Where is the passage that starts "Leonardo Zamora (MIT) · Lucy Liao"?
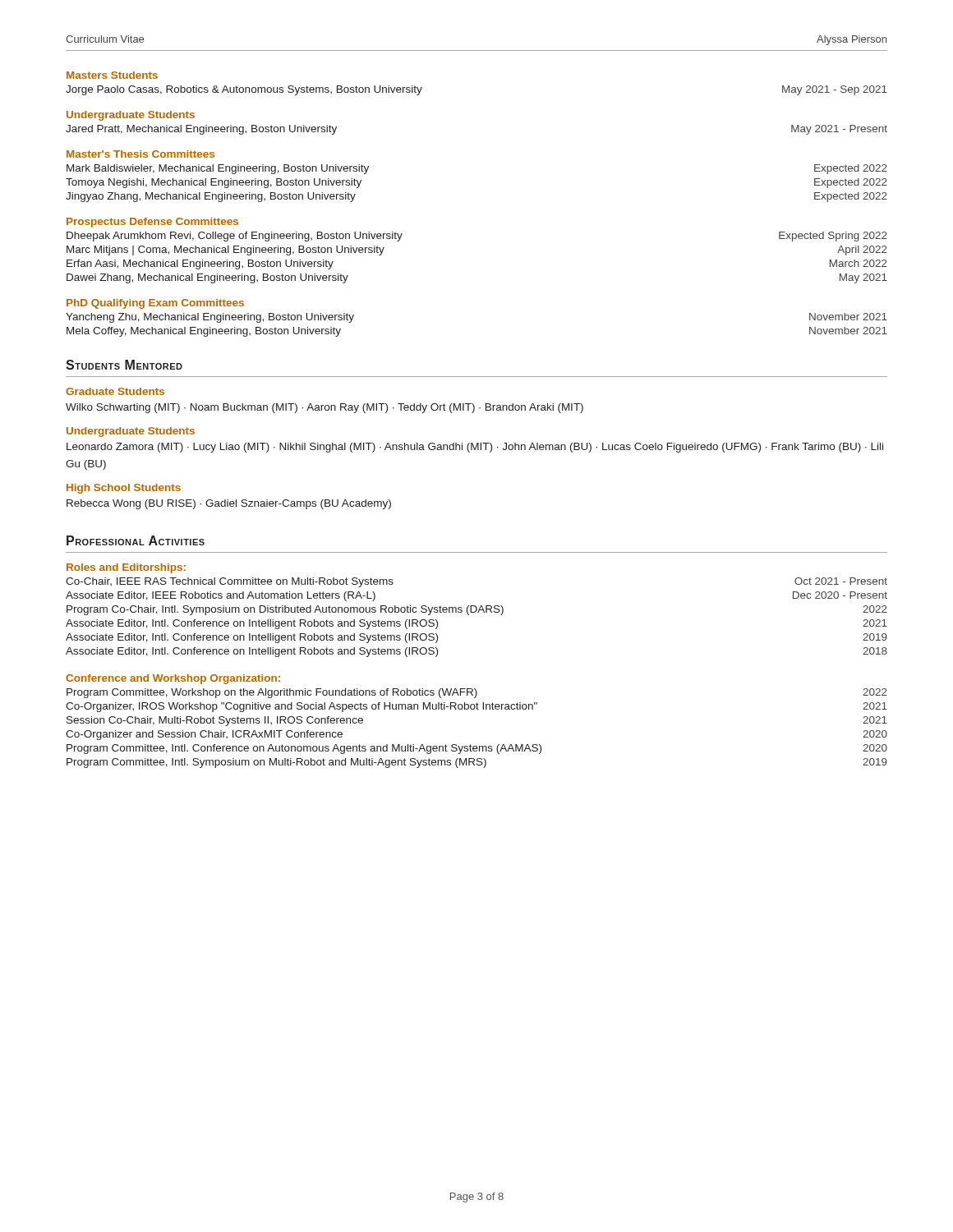Image resolution: width=953 pixels, height=1232 pixels. (475, 455)
